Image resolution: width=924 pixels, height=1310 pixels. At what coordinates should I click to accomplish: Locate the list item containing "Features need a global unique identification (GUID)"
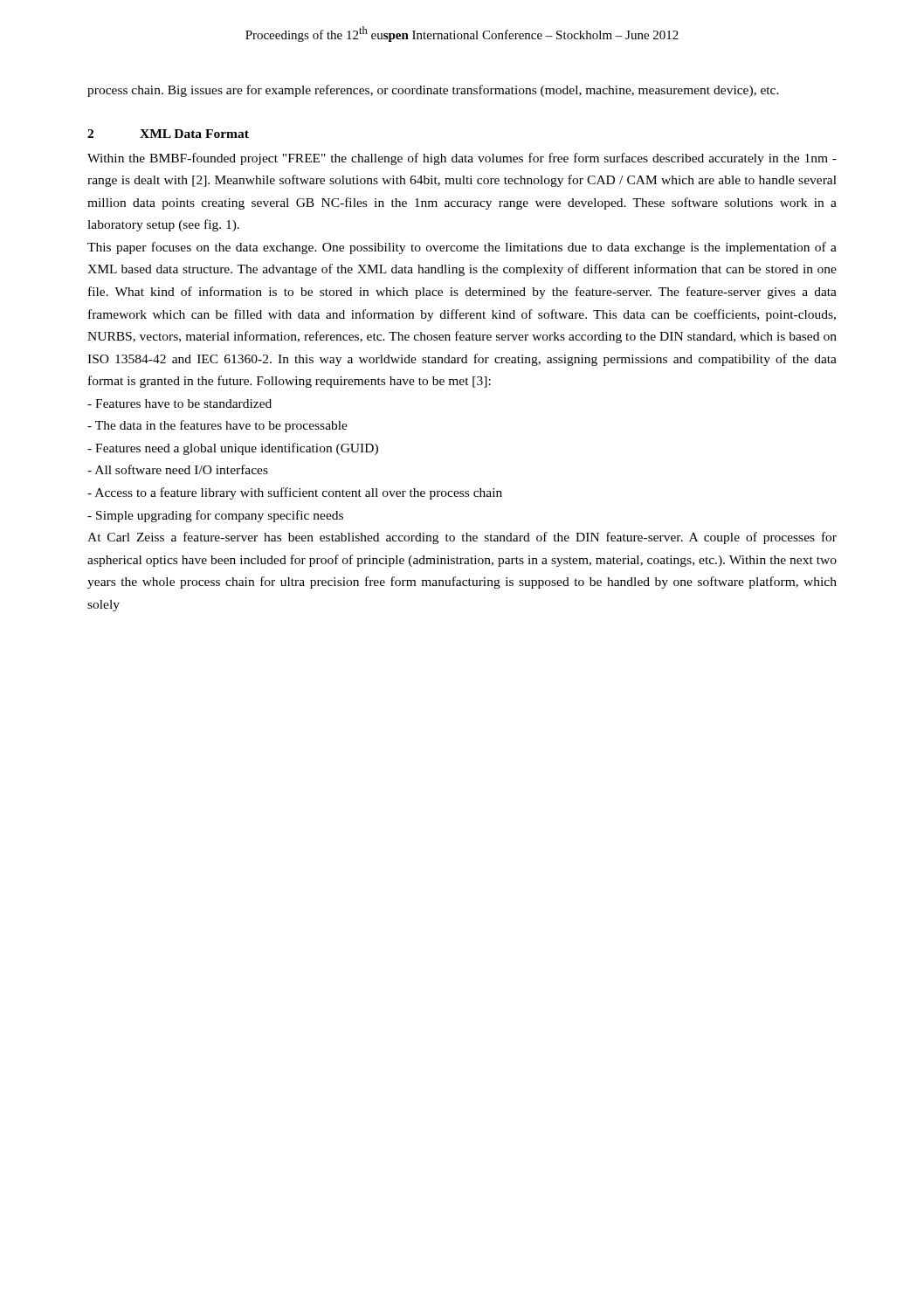233,447
